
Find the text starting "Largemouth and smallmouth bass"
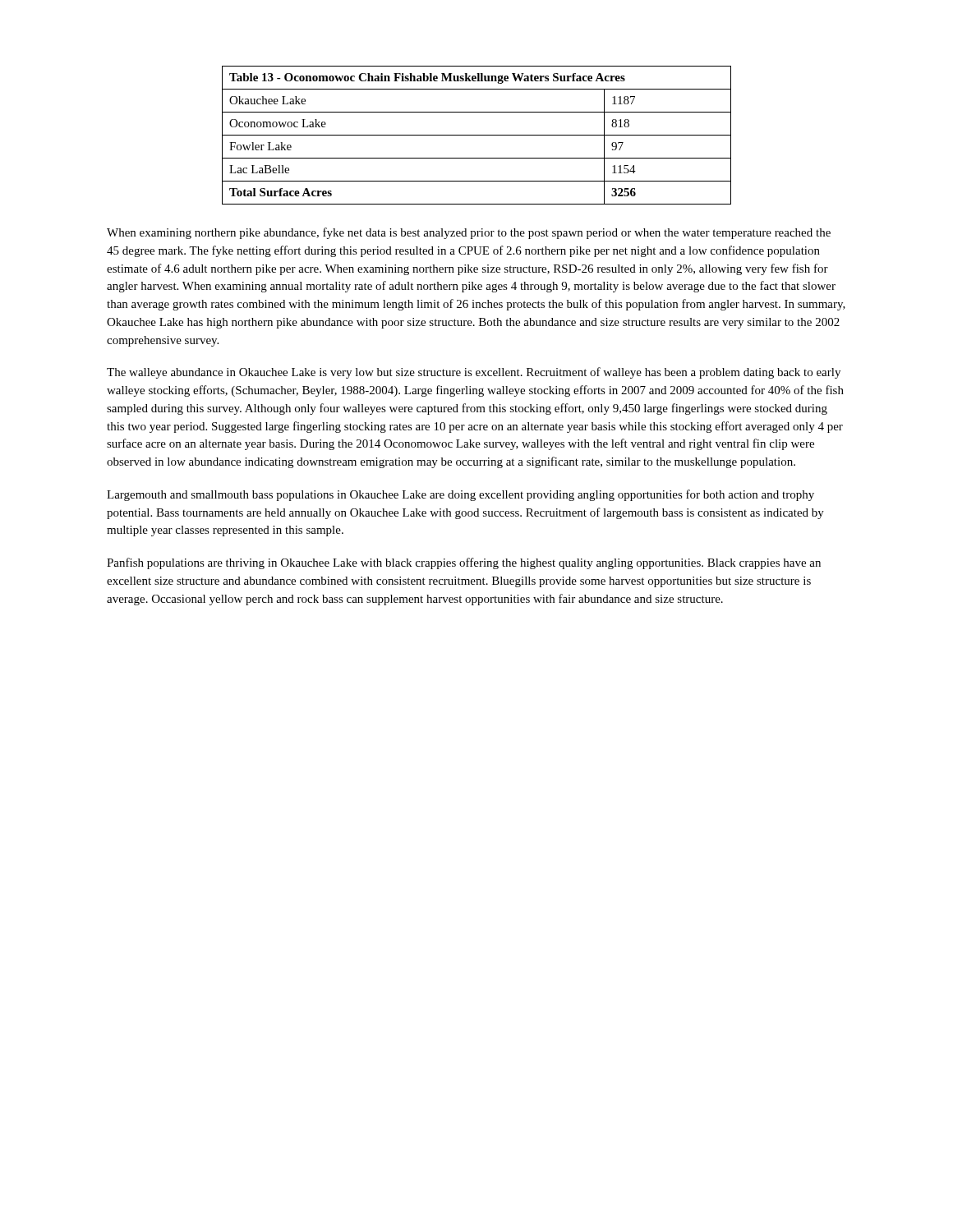465,512
